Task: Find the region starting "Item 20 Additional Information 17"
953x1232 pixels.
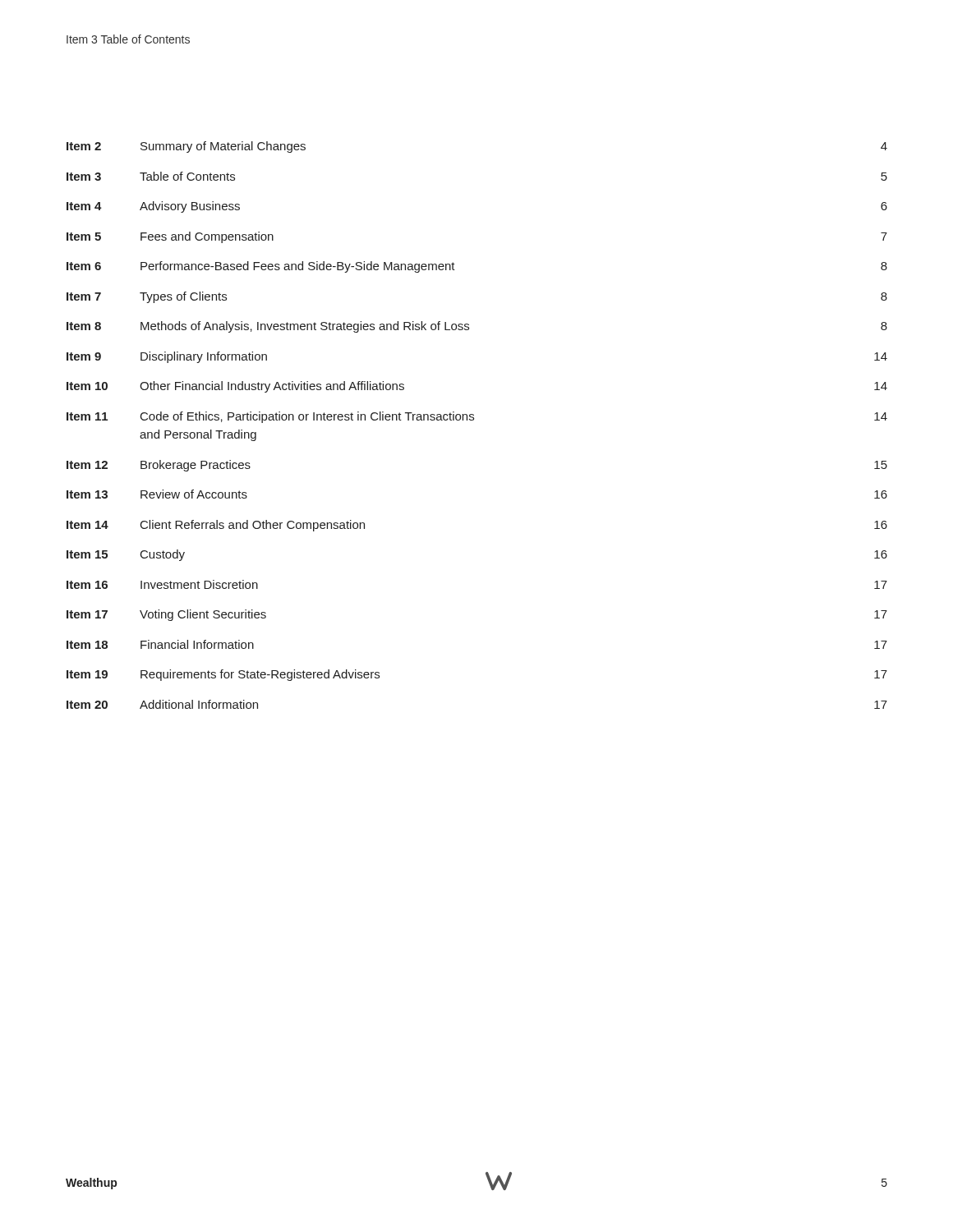Action: click(85, 704)
